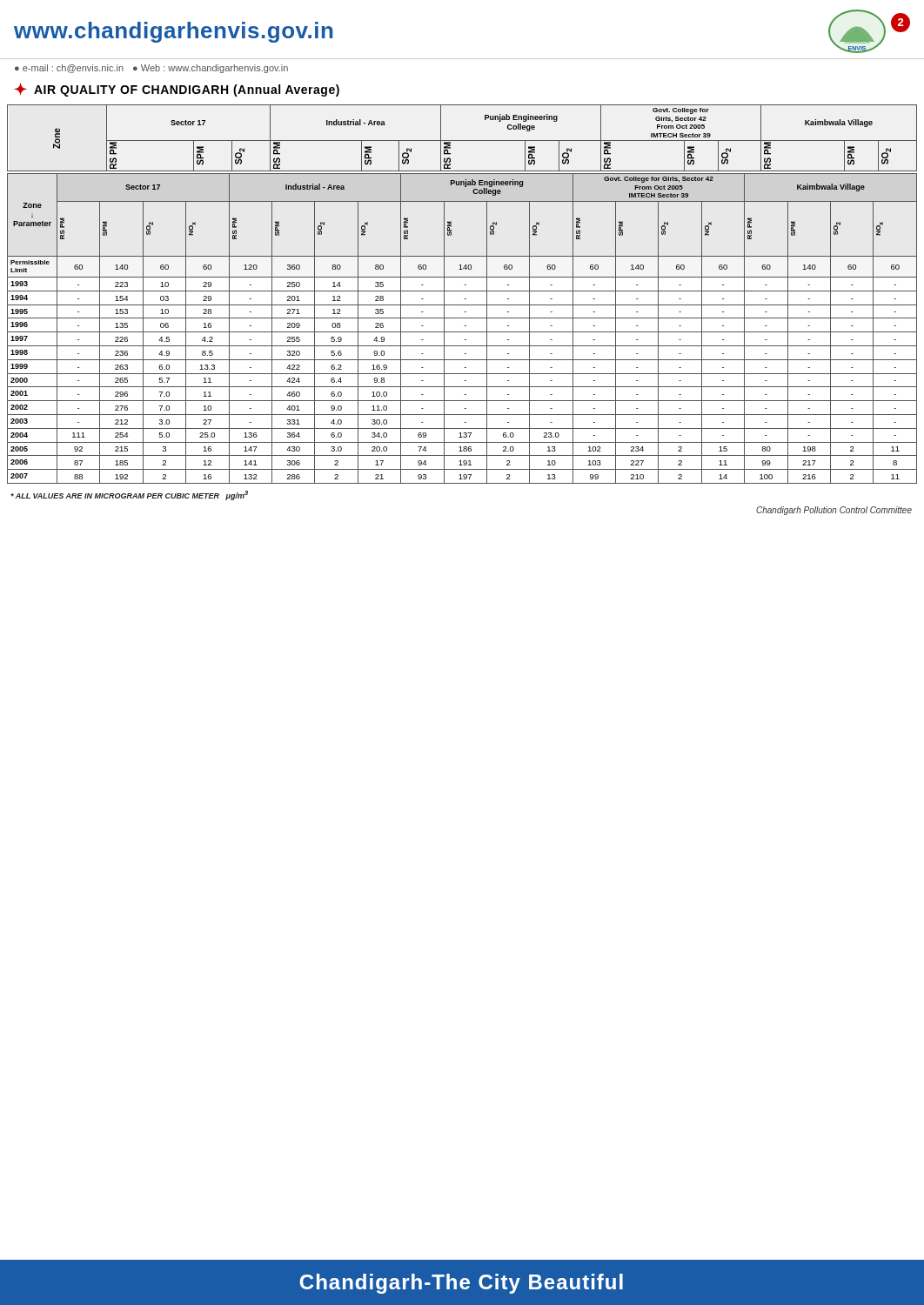Point to the passage starting "✦ AIR QUALITY OF CHANDIGARH"
The width and height of the screenshot is (924, 1305).
[177, 90]
